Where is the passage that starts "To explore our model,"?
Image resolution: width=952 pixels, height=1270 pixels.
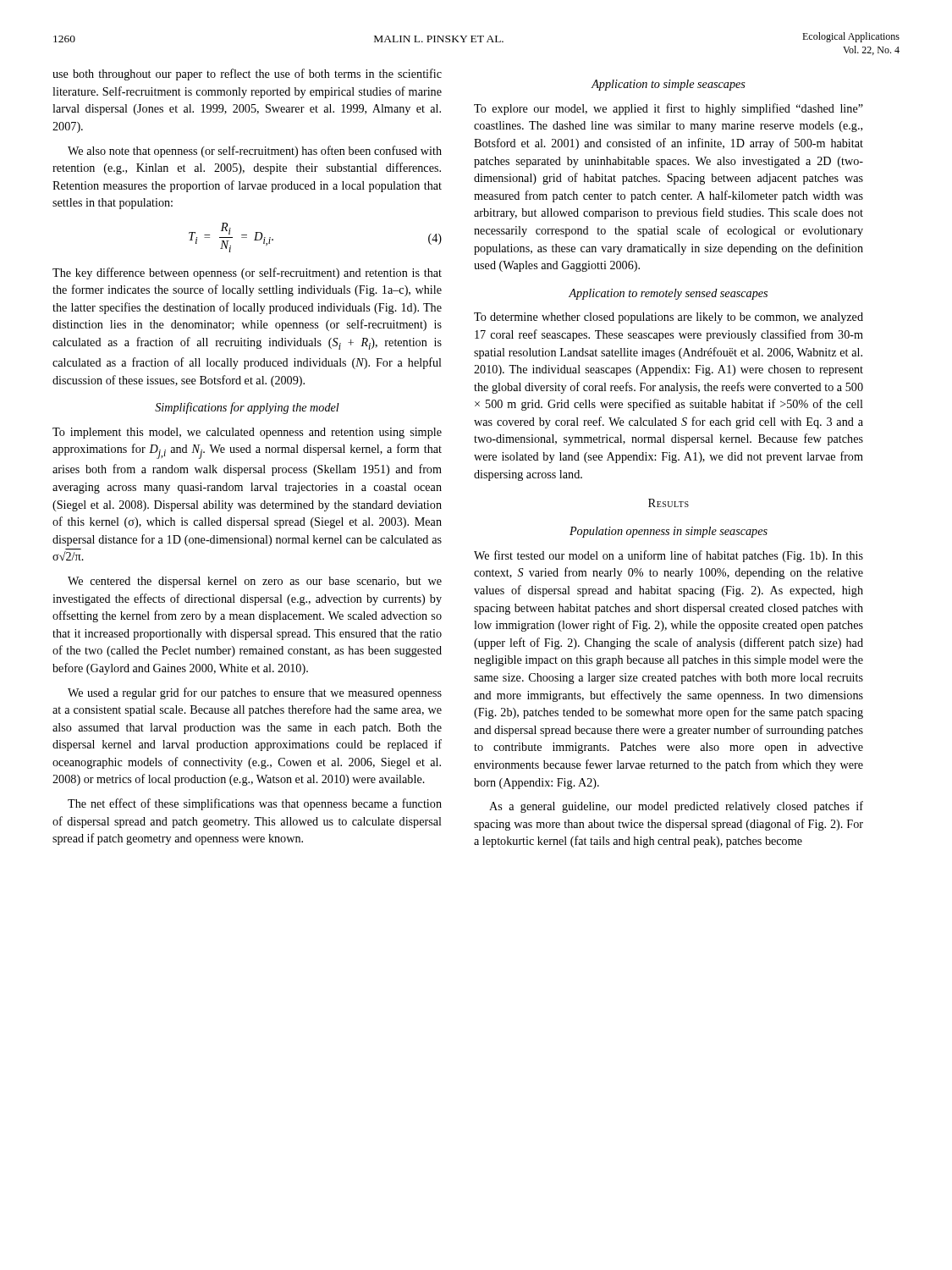click(x=669, y=187)
